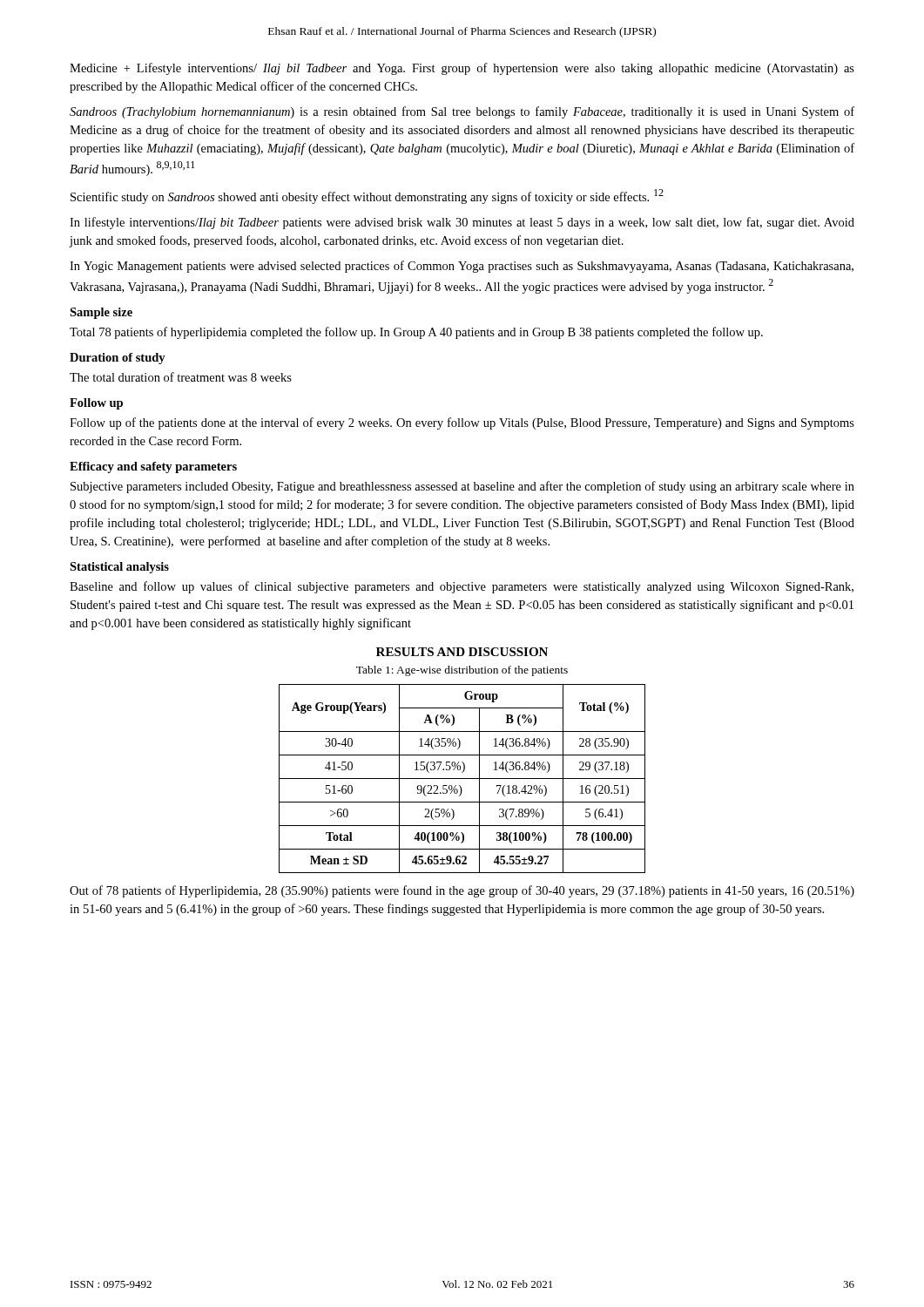Click on the element starting "Baseline and follow up values of"
The width and height of the screenshot is (924, 1307).
462,605
